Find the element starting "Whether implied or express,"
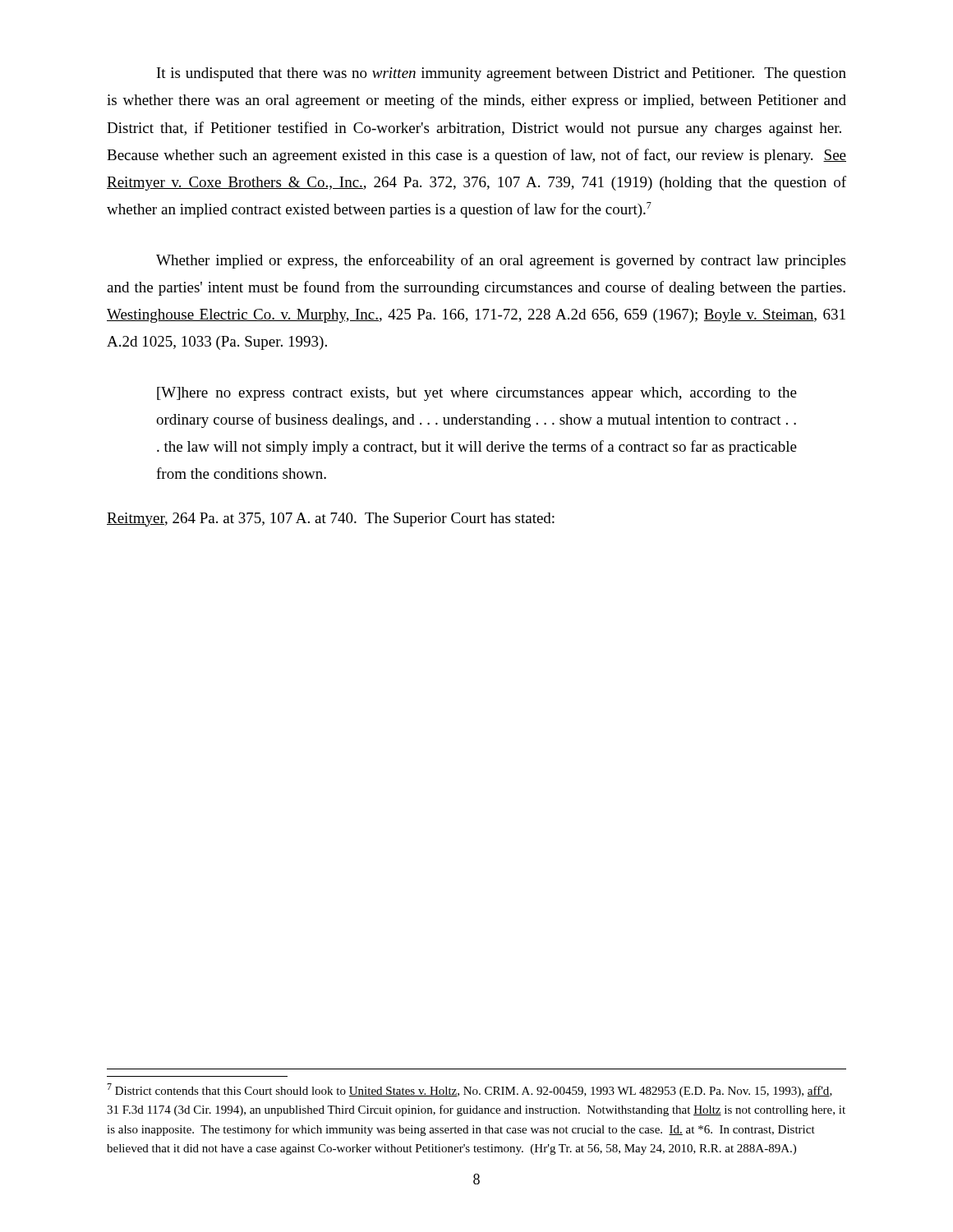The image size is (953, 1232). 476,301
